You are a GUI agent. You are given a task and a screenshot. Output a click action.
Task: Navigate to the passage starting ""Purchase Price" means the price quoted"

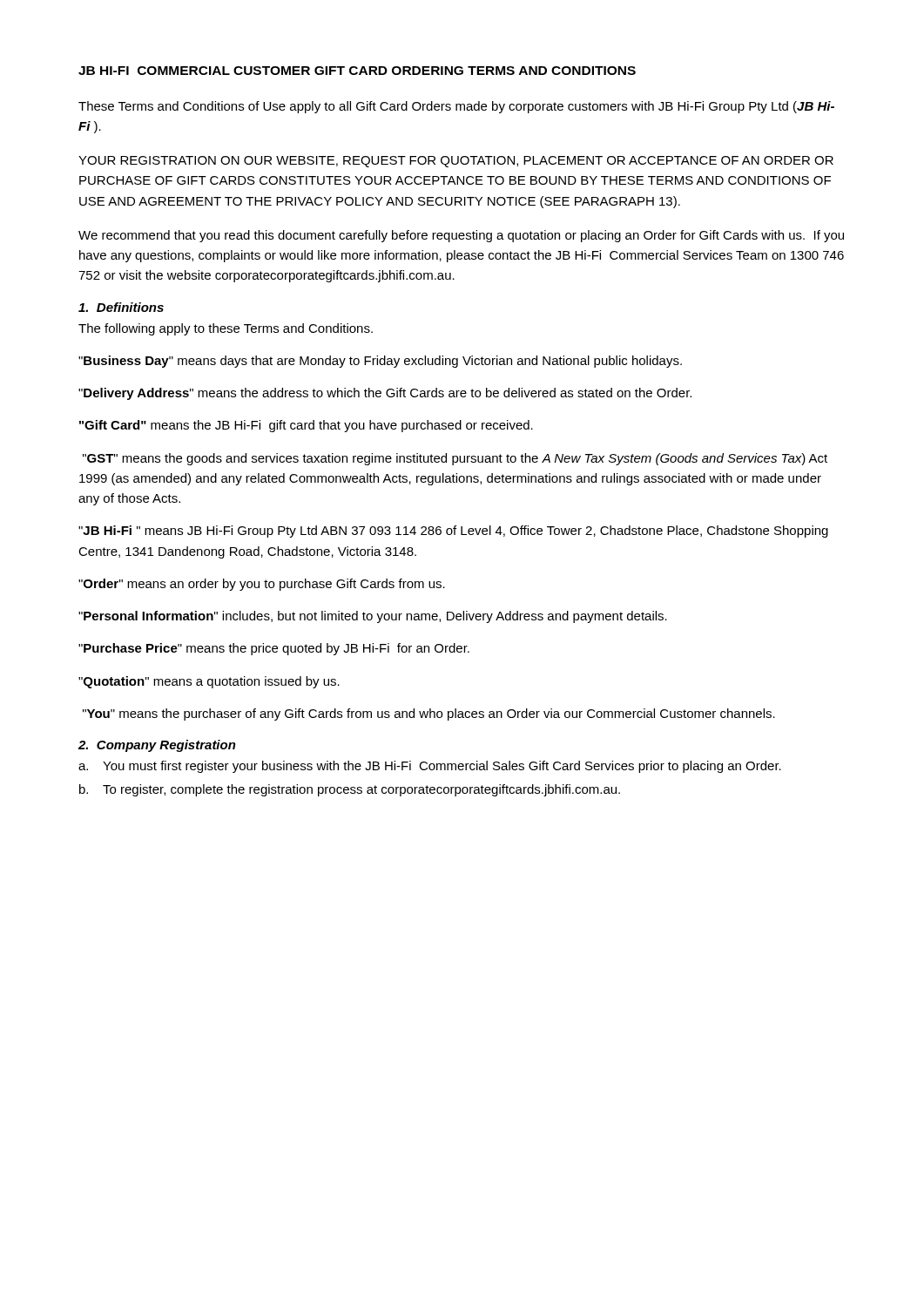(274, 648)
